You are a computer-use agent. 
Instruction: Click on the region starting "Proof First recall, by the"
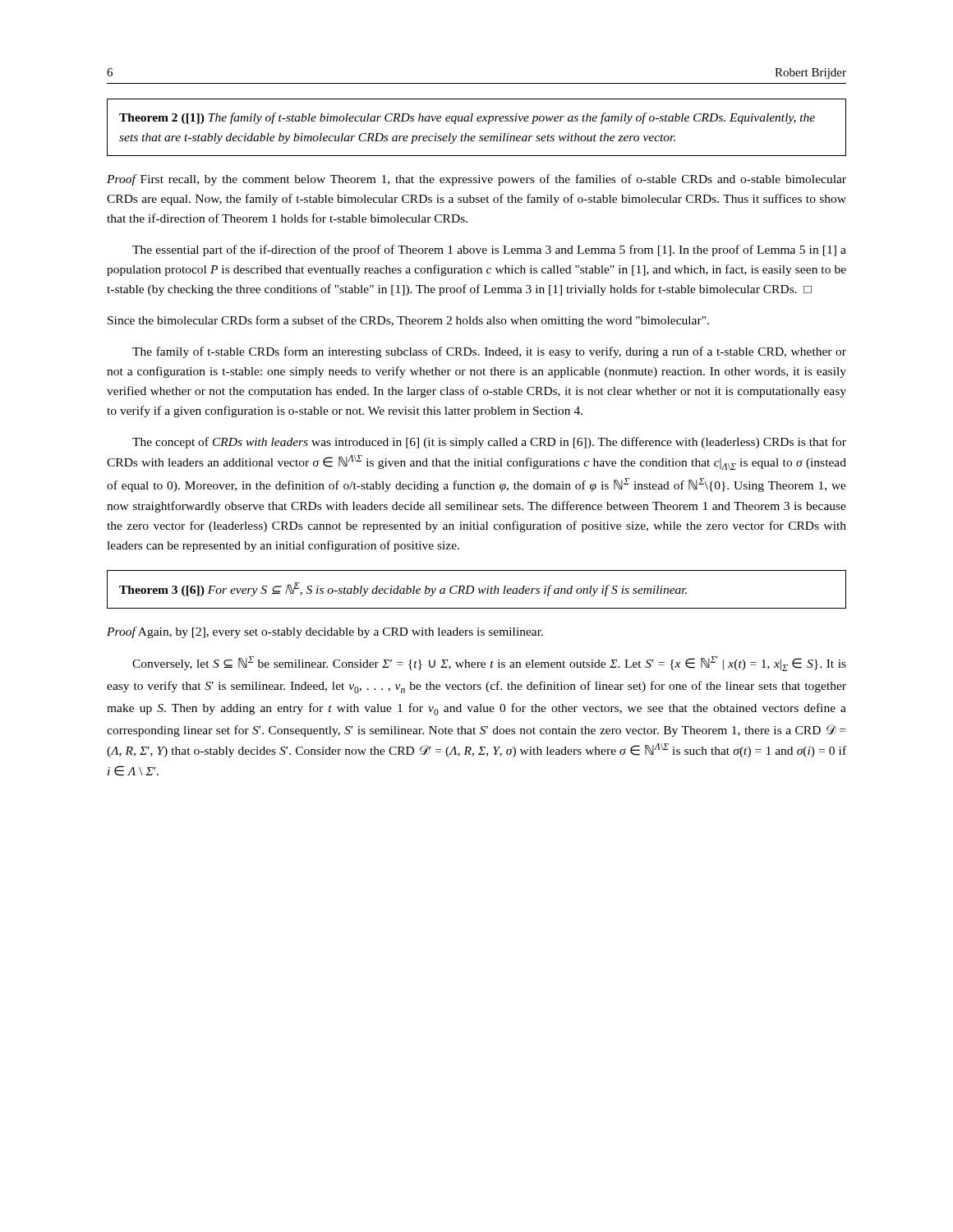[x=476, y=180]
